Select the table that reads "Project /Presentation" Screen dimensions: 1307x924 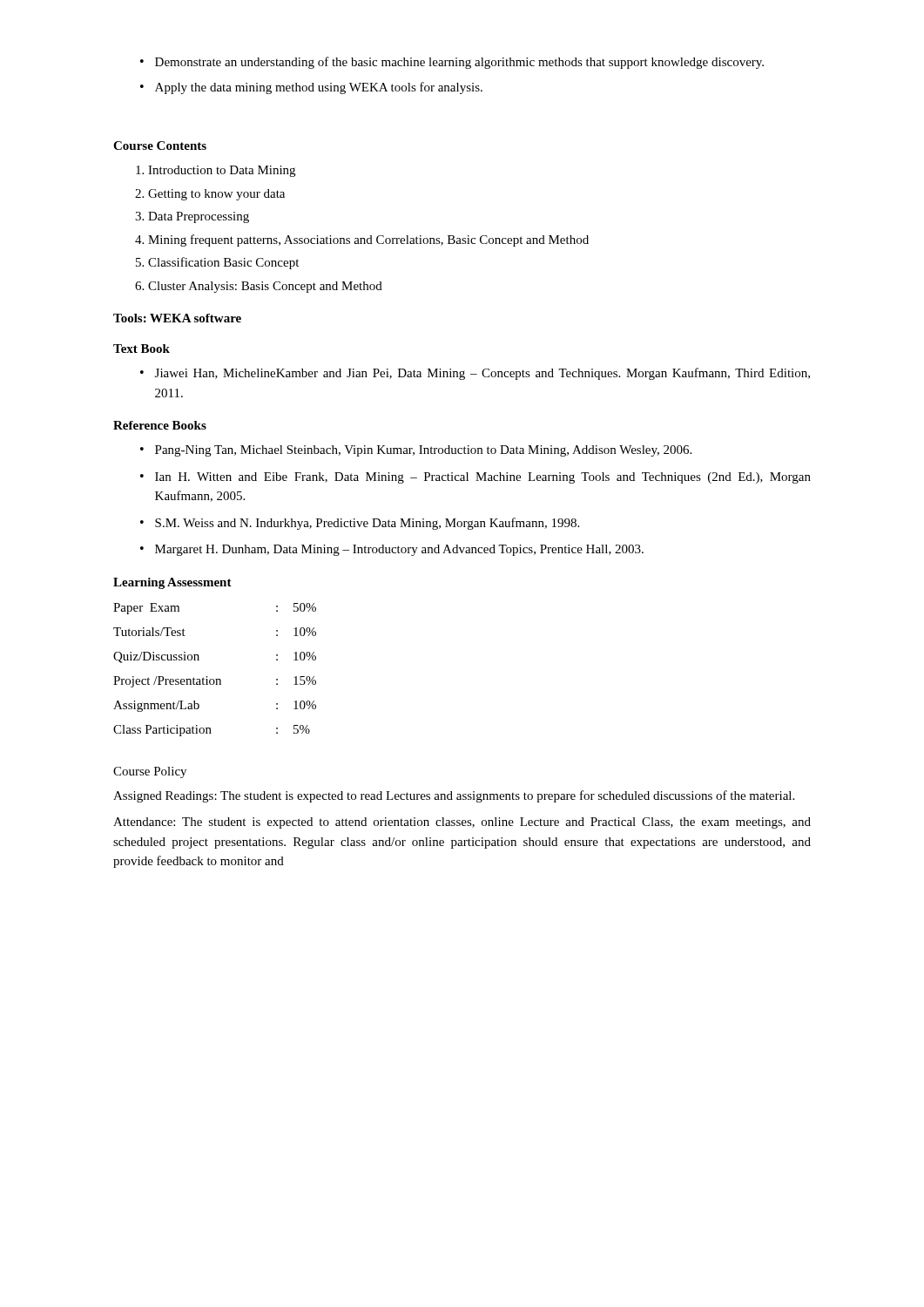pos(462,668)
